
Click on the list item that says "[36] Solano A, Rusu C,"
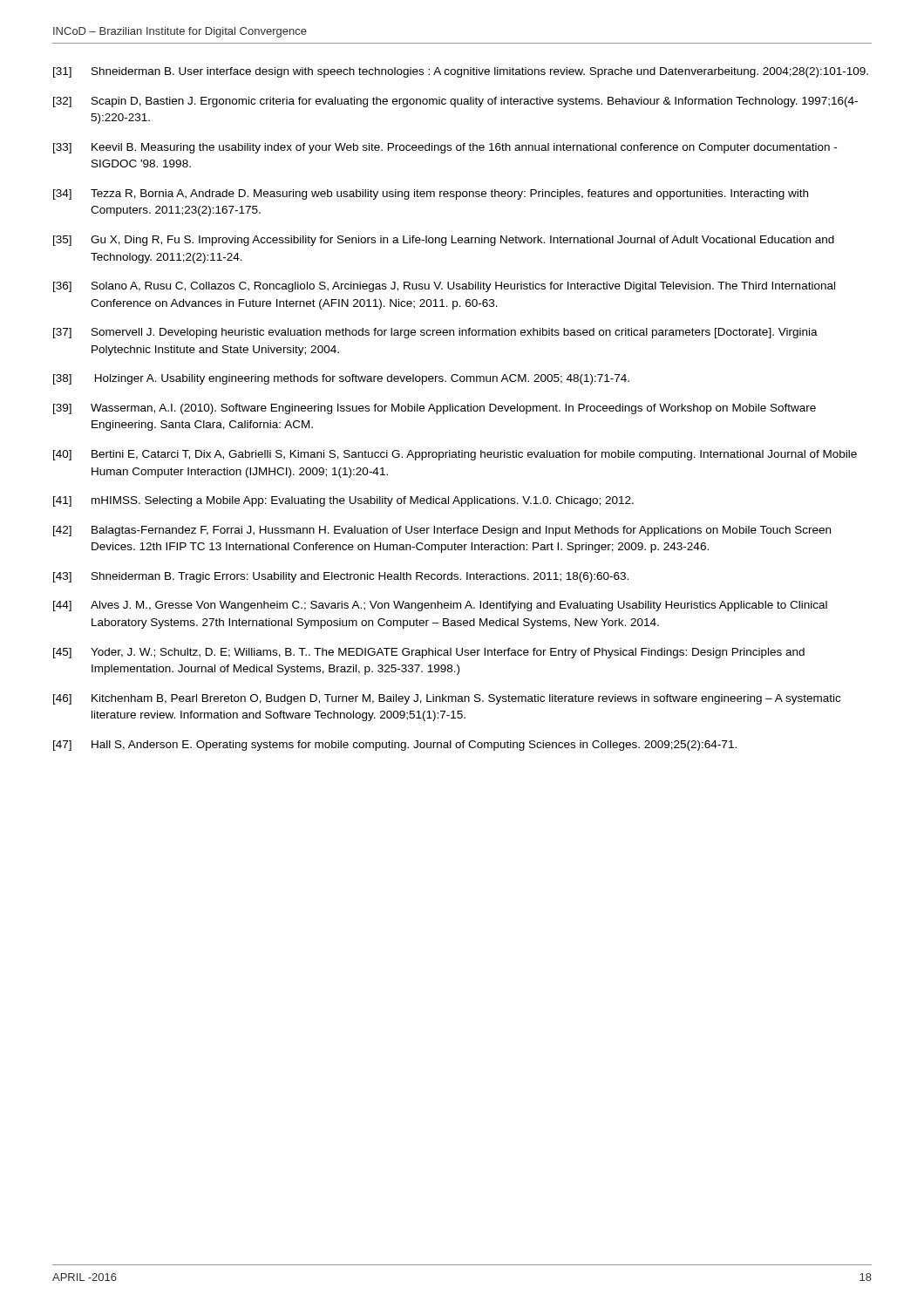click(x=462, y=294)
